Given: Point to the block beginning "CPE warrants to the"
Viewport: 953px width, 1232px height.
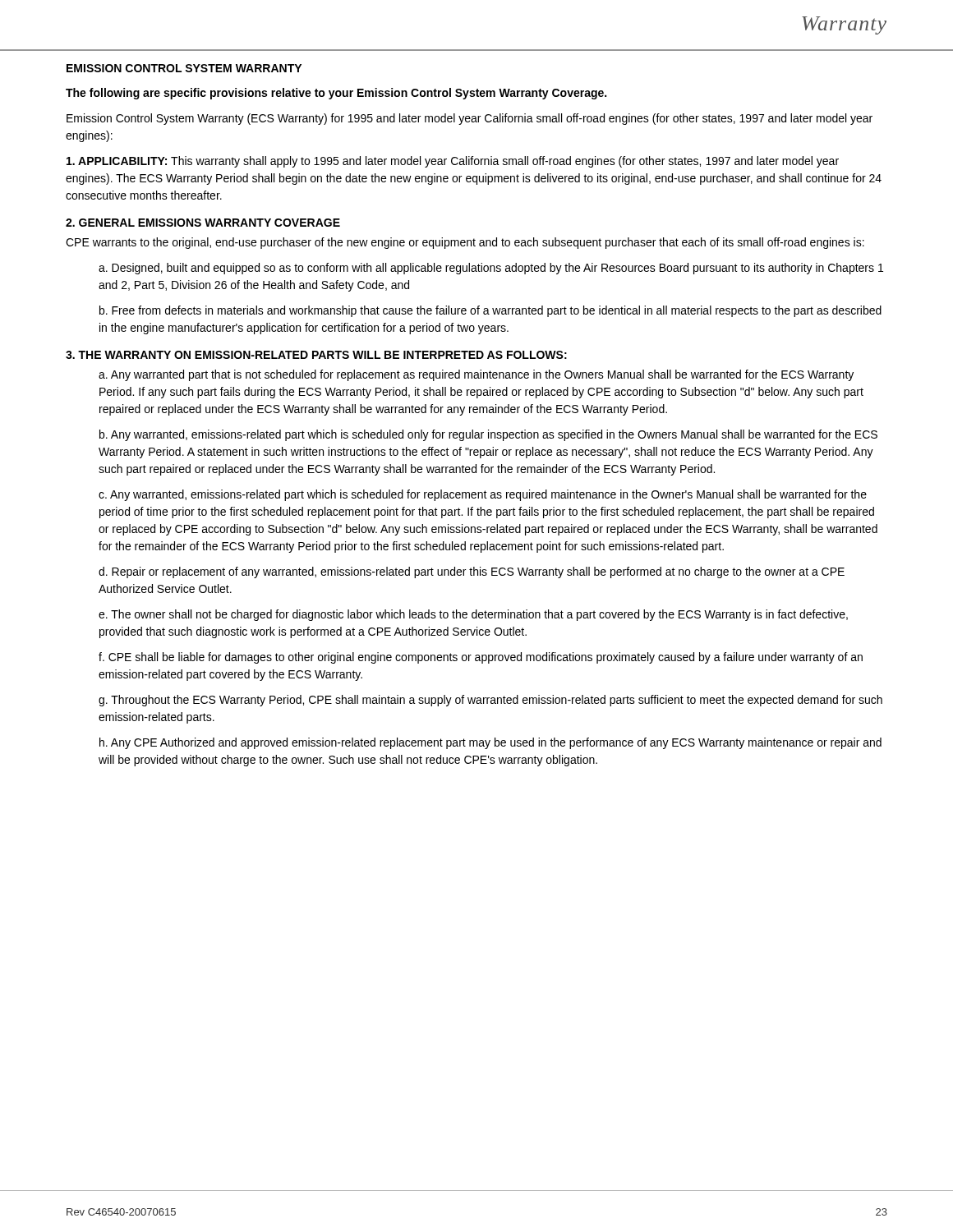Looking at the screenshot, I should (476, 243).
